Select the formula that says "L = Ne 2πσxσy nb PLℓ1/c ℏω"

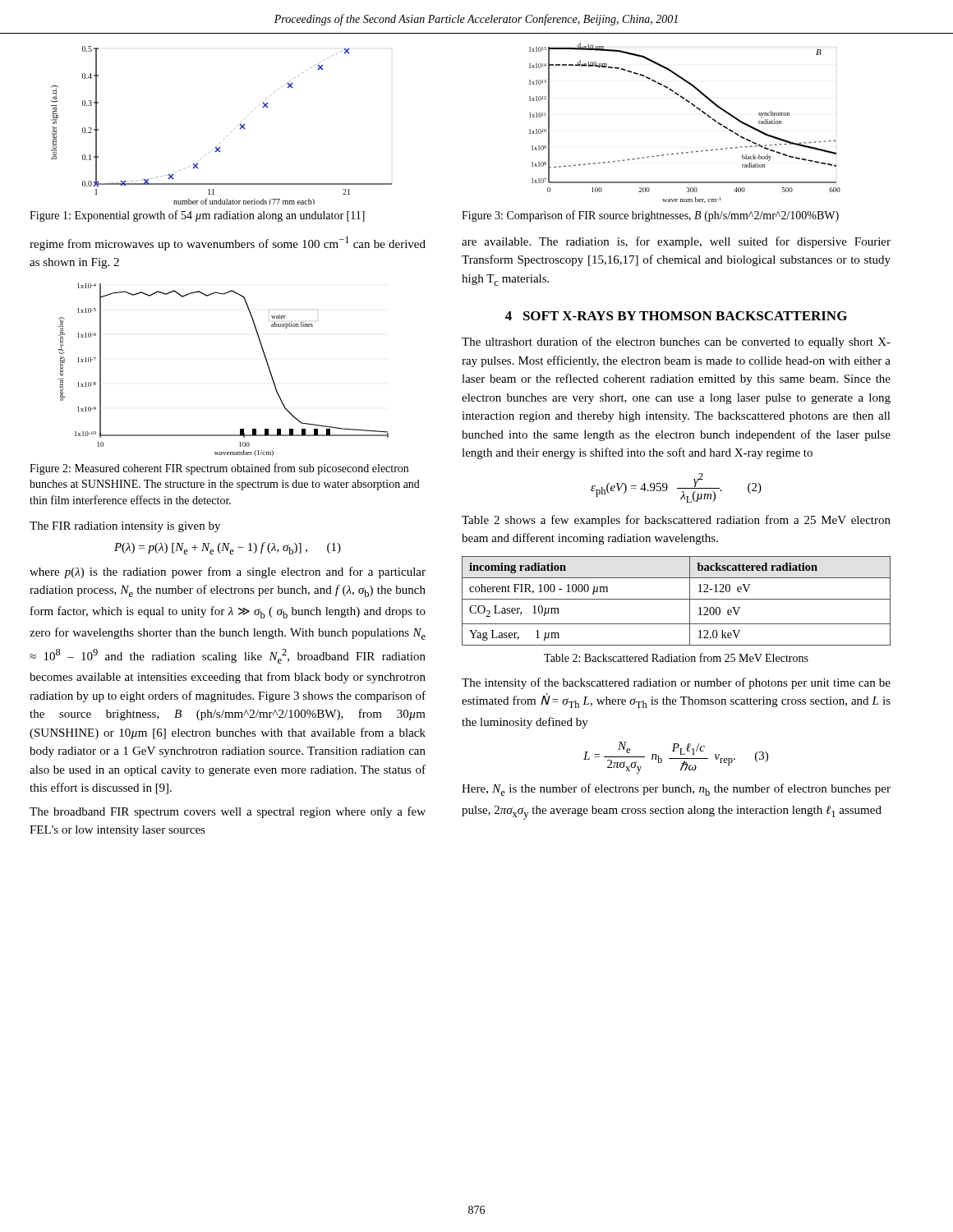click(676, 757)
